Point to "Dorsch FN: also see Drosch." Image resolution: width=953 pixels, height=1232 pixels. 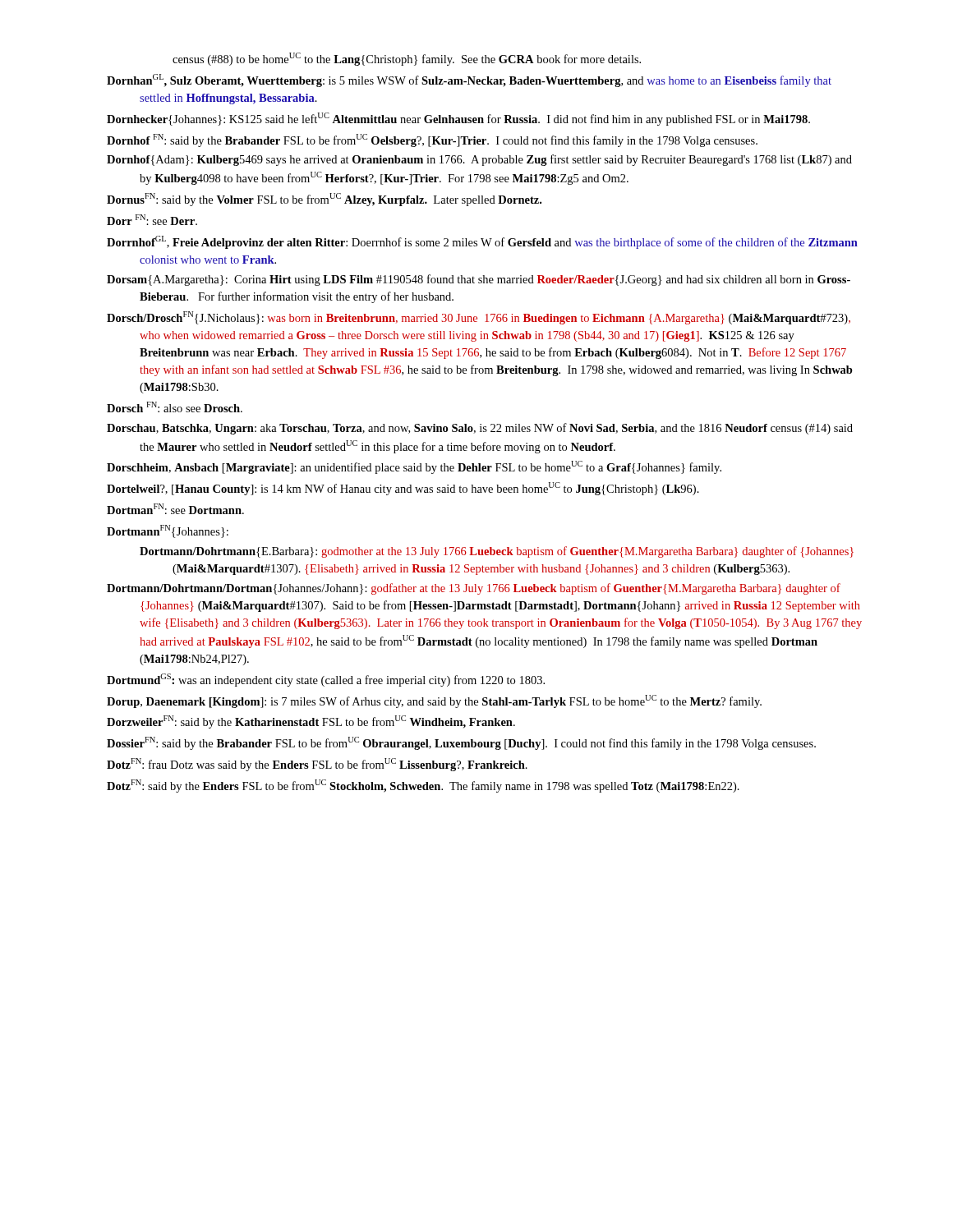tap(175, 407)
